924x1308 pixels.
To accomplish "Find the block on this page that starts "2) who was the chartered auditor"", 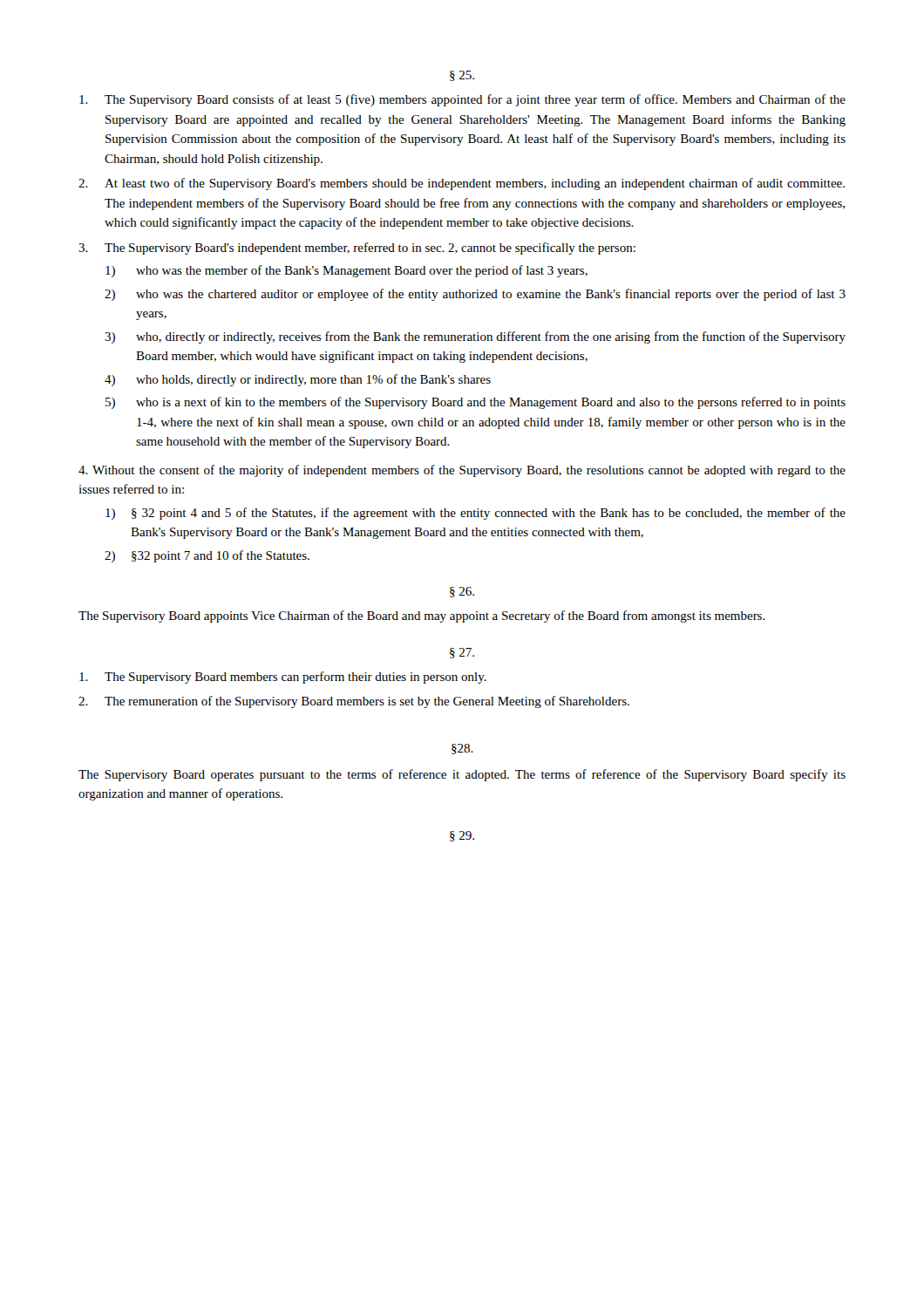I will point(475,303).
